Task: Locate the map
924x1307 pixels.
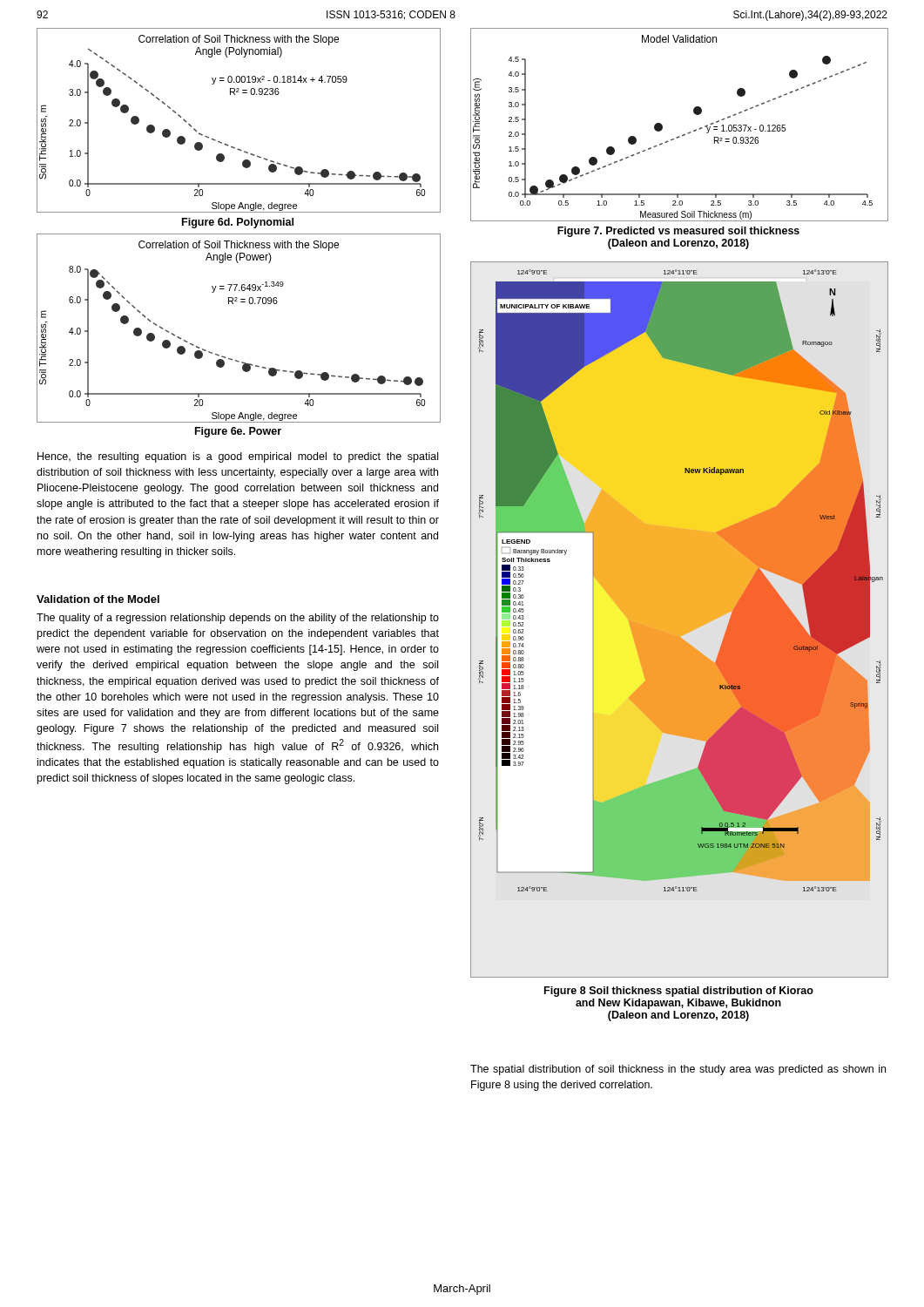Action: (678, 619)
